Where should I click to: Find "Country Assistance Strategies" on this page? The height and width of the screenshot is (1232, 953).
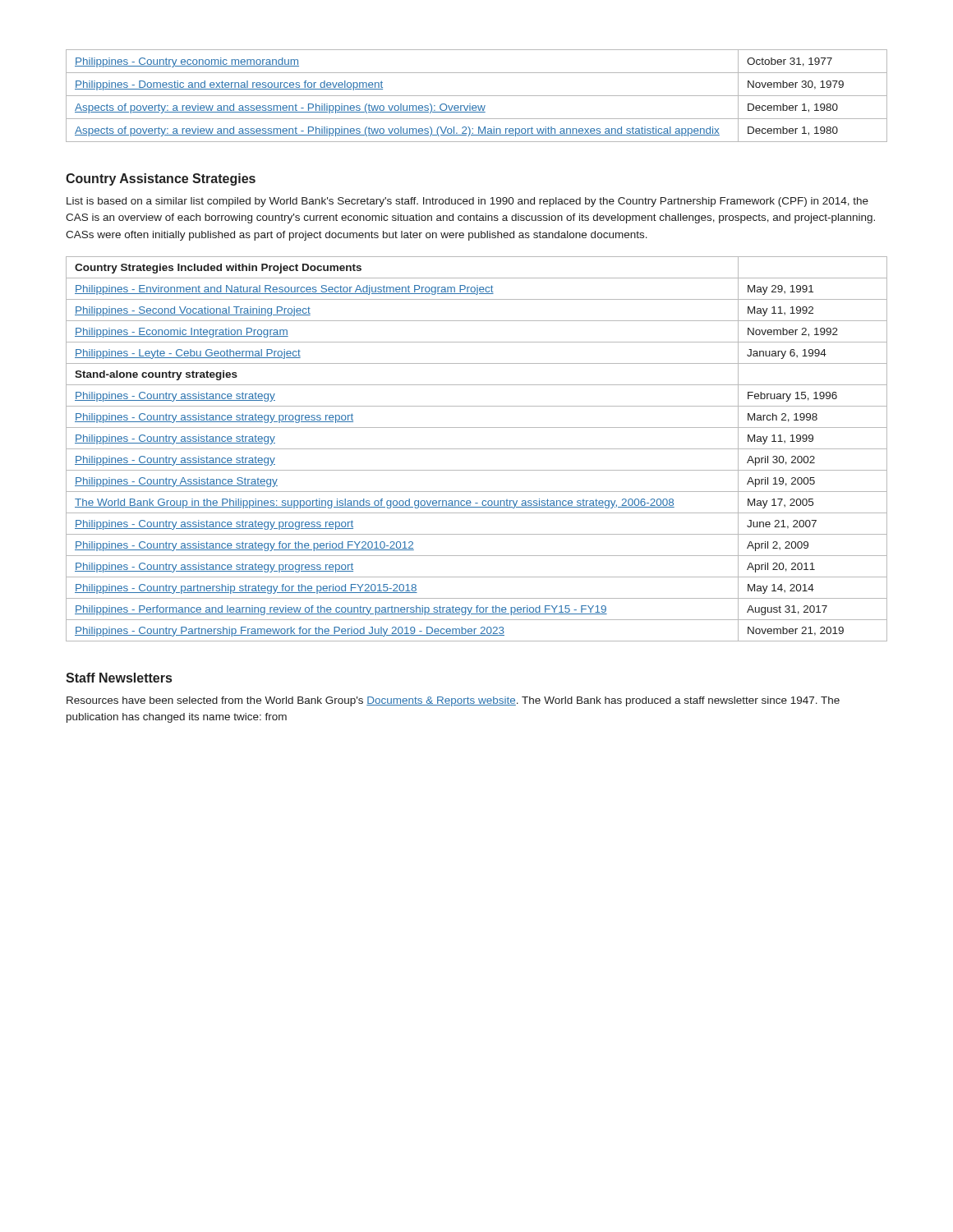coord(161,179)
